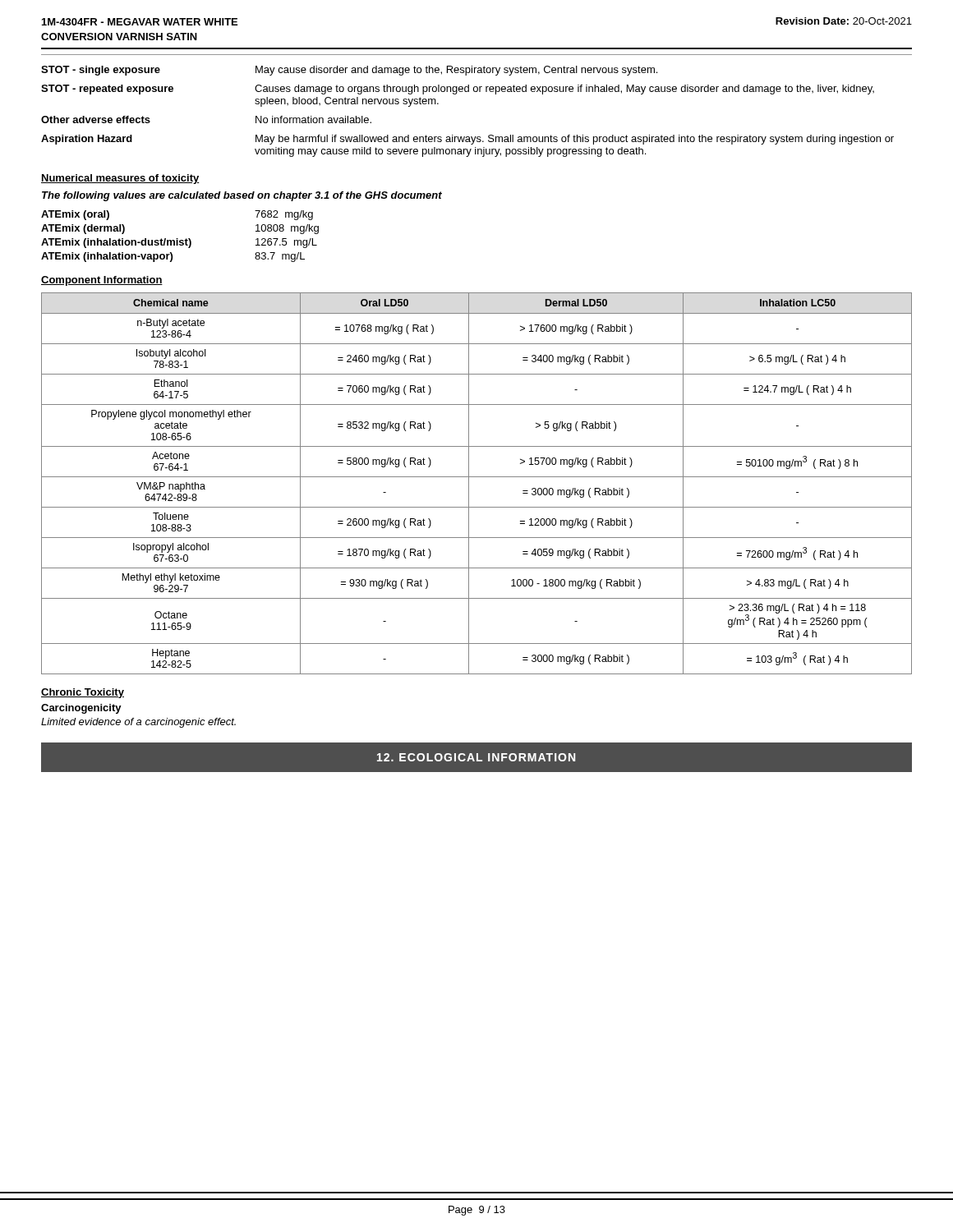
Task: Locate the region starting "12. ECOLOGICAL INFORMATION"
Action: [x=476, y=757]
